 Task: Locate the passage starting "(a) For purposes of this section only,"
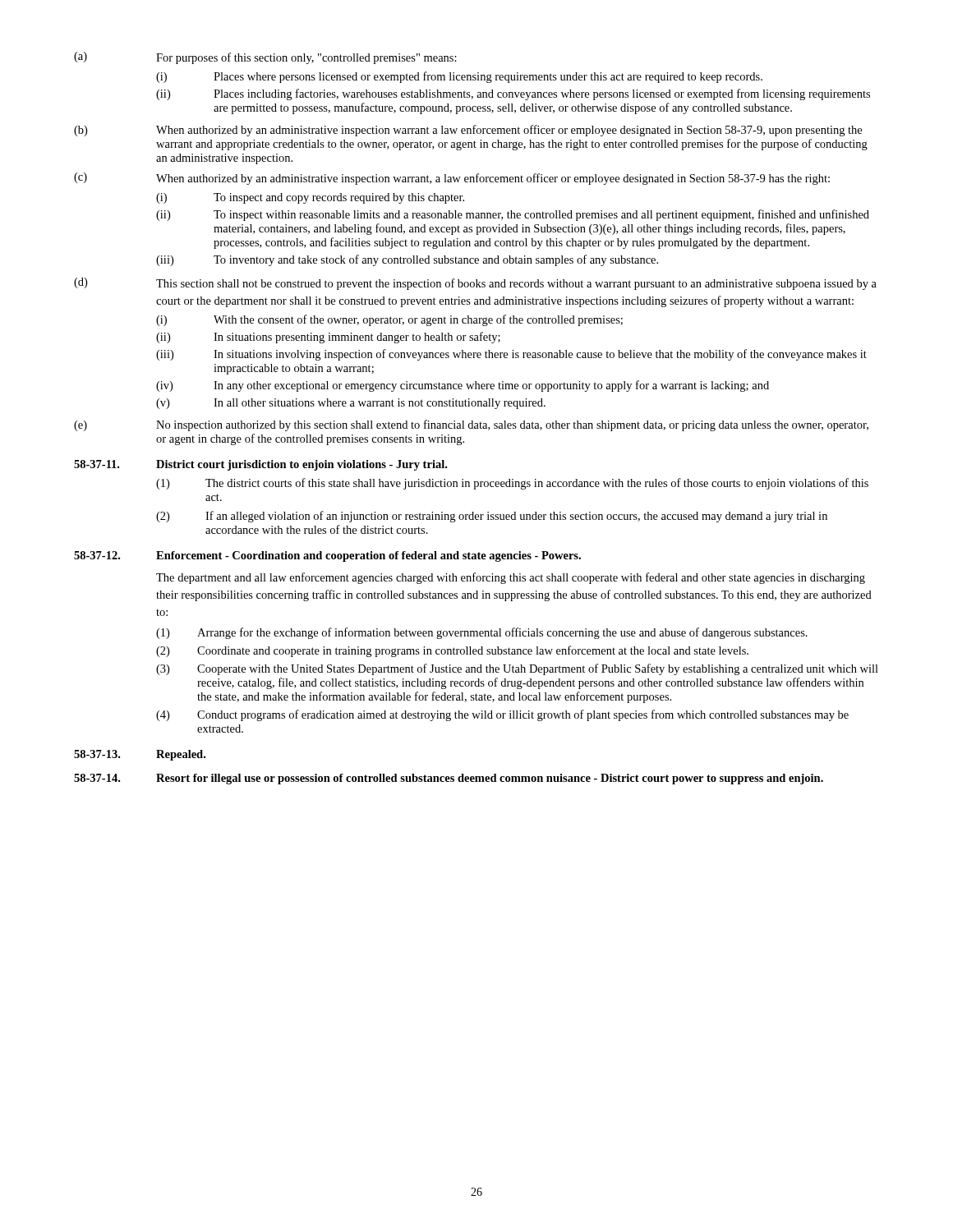tap(476, 84)
